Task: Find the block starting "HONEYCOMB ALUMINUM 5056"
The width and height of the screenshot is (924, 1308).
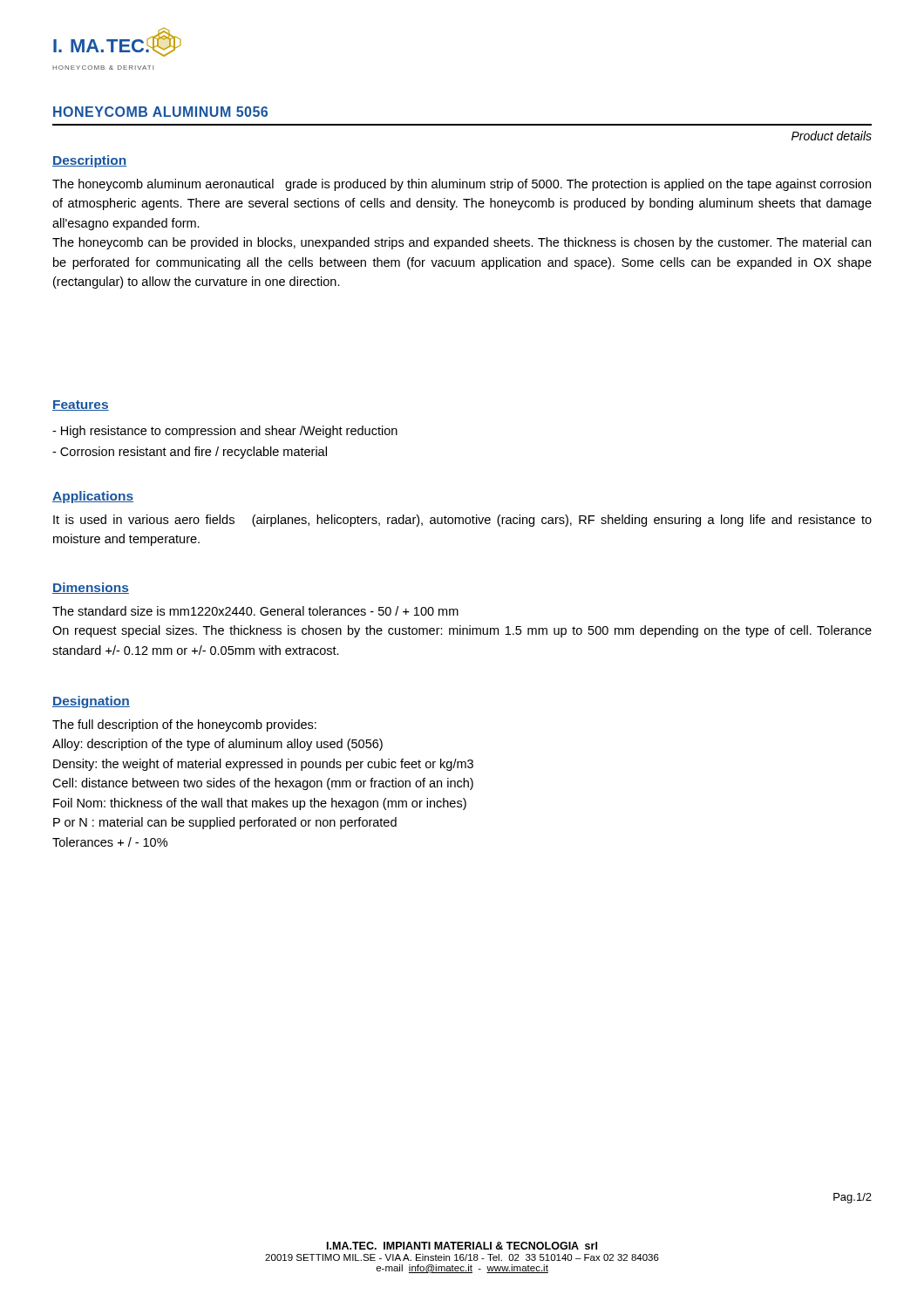Action: tap(160, 112)
